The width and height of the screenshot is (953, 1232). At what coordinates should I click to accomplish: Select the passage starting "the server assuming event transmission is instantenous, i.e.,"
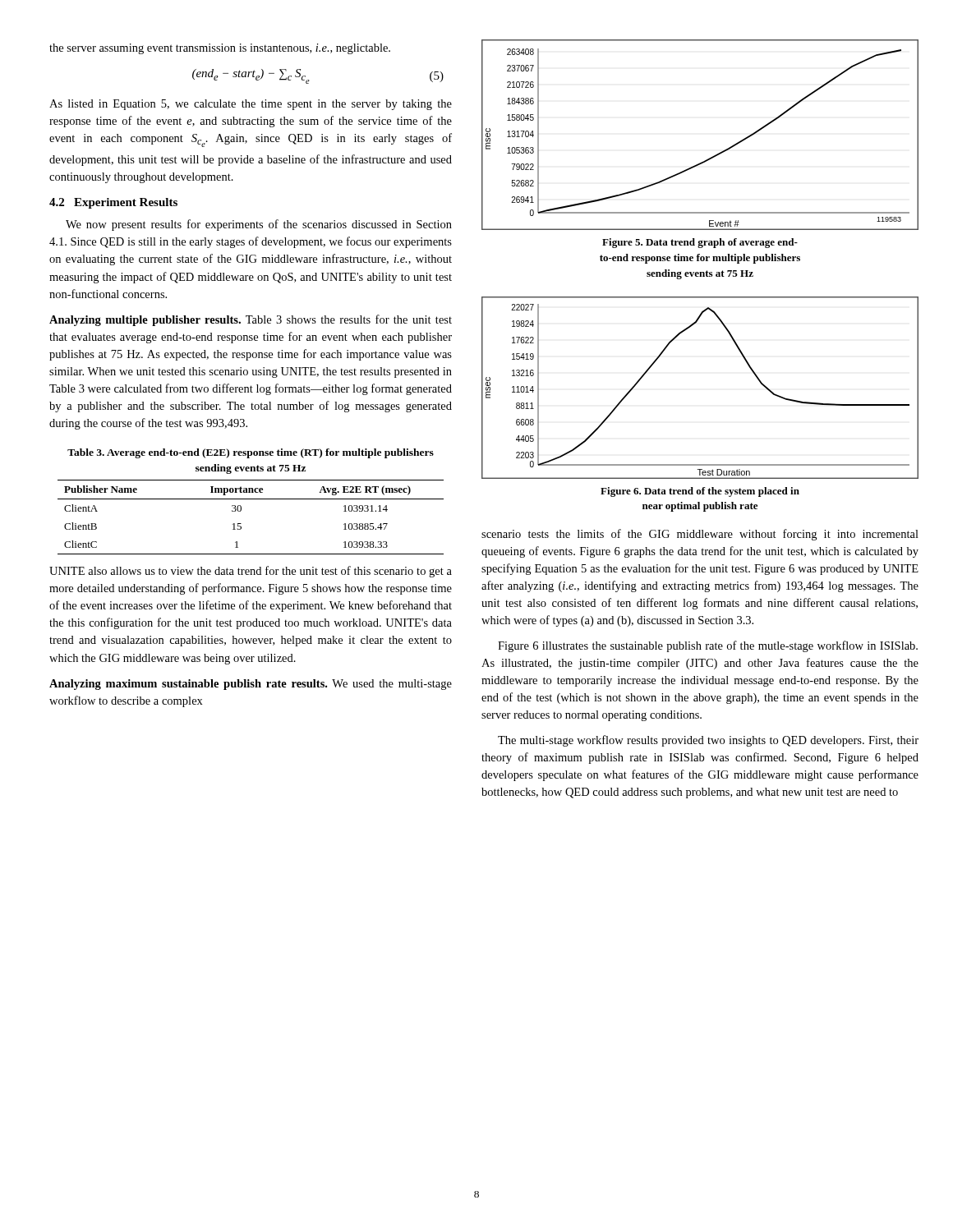pos(251,48)
